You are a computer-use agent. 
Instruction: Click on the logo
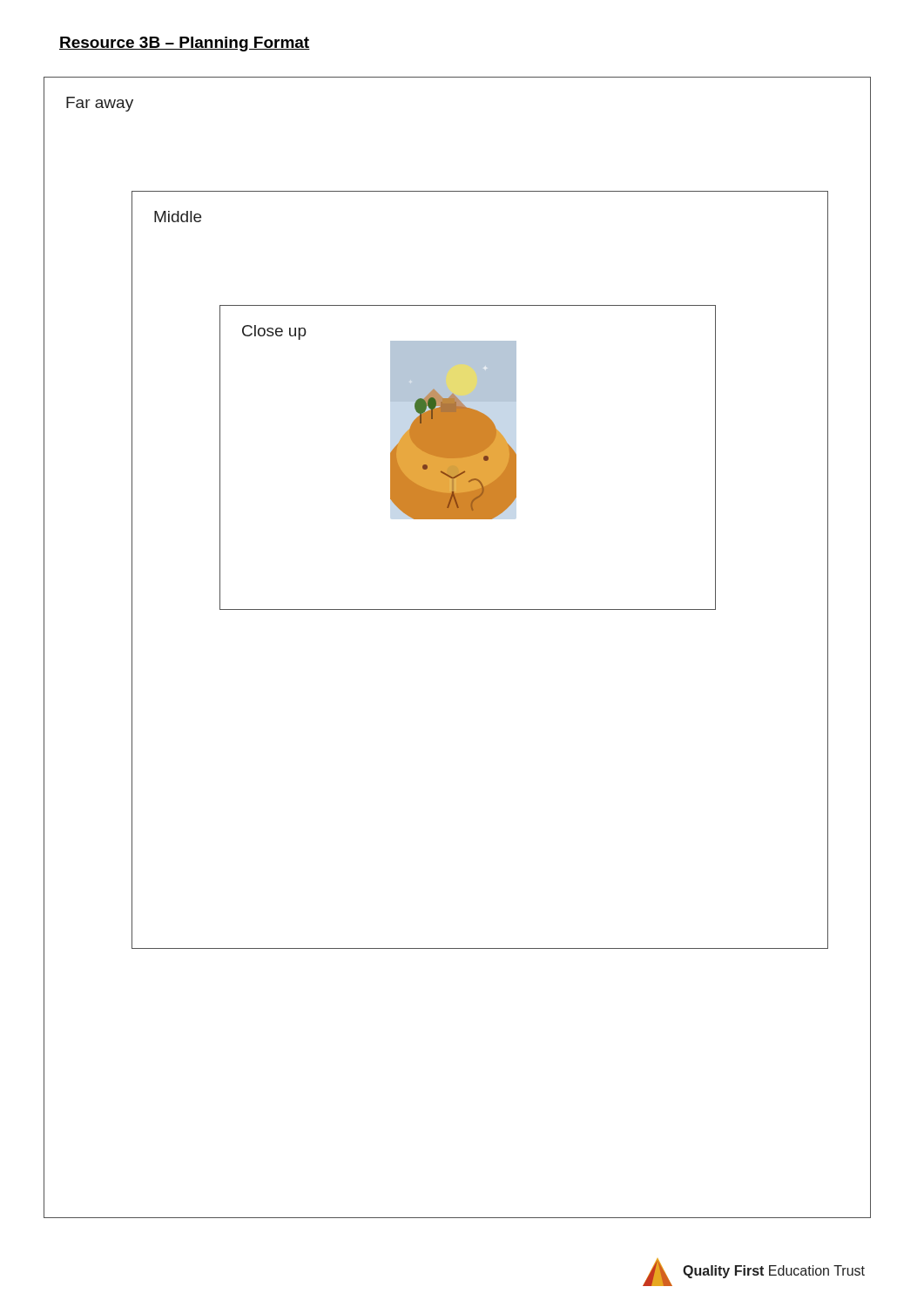point(752,1271)
